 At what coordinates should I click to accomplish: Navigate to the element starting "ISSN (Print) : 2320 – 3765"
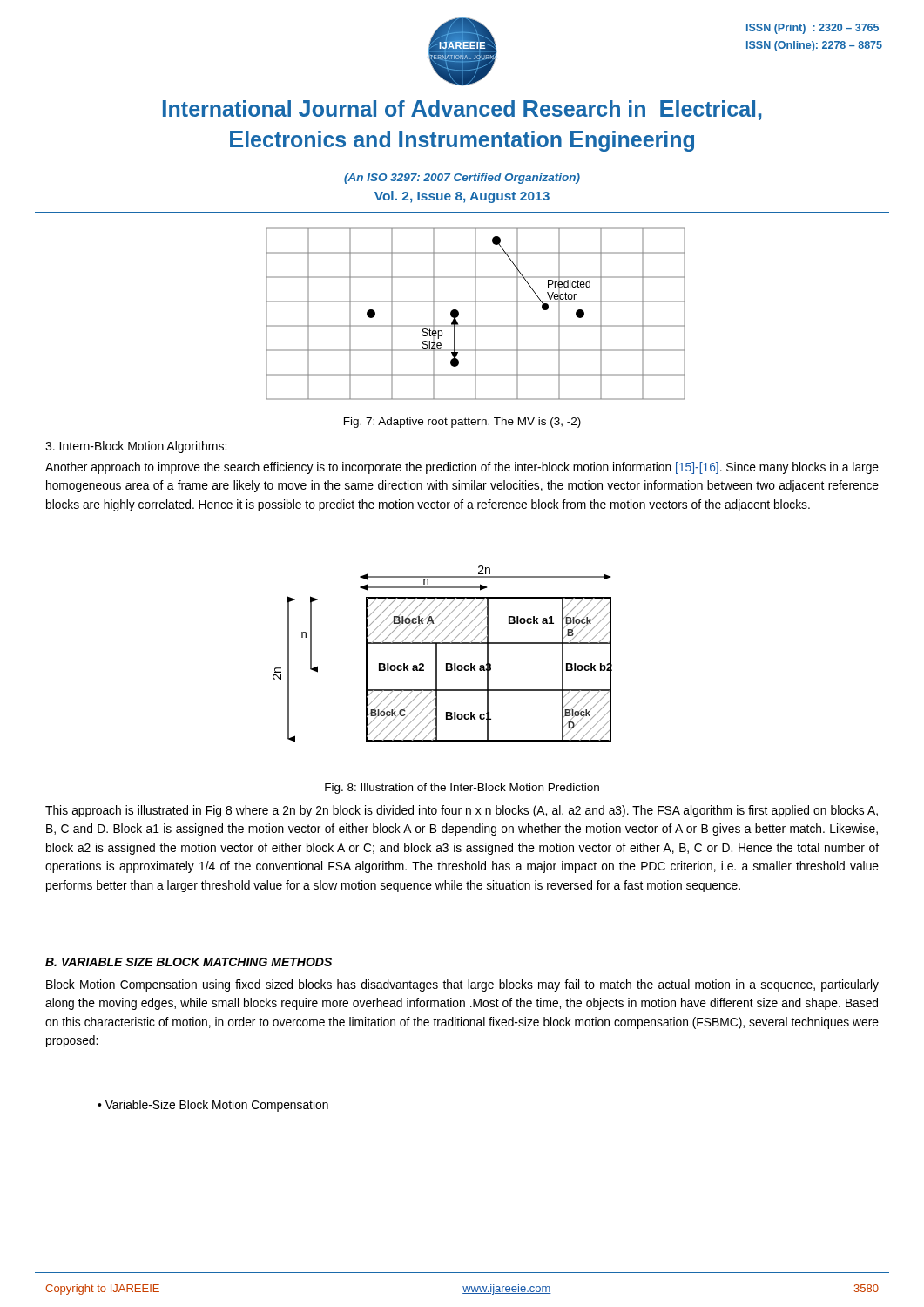point(814,37)
